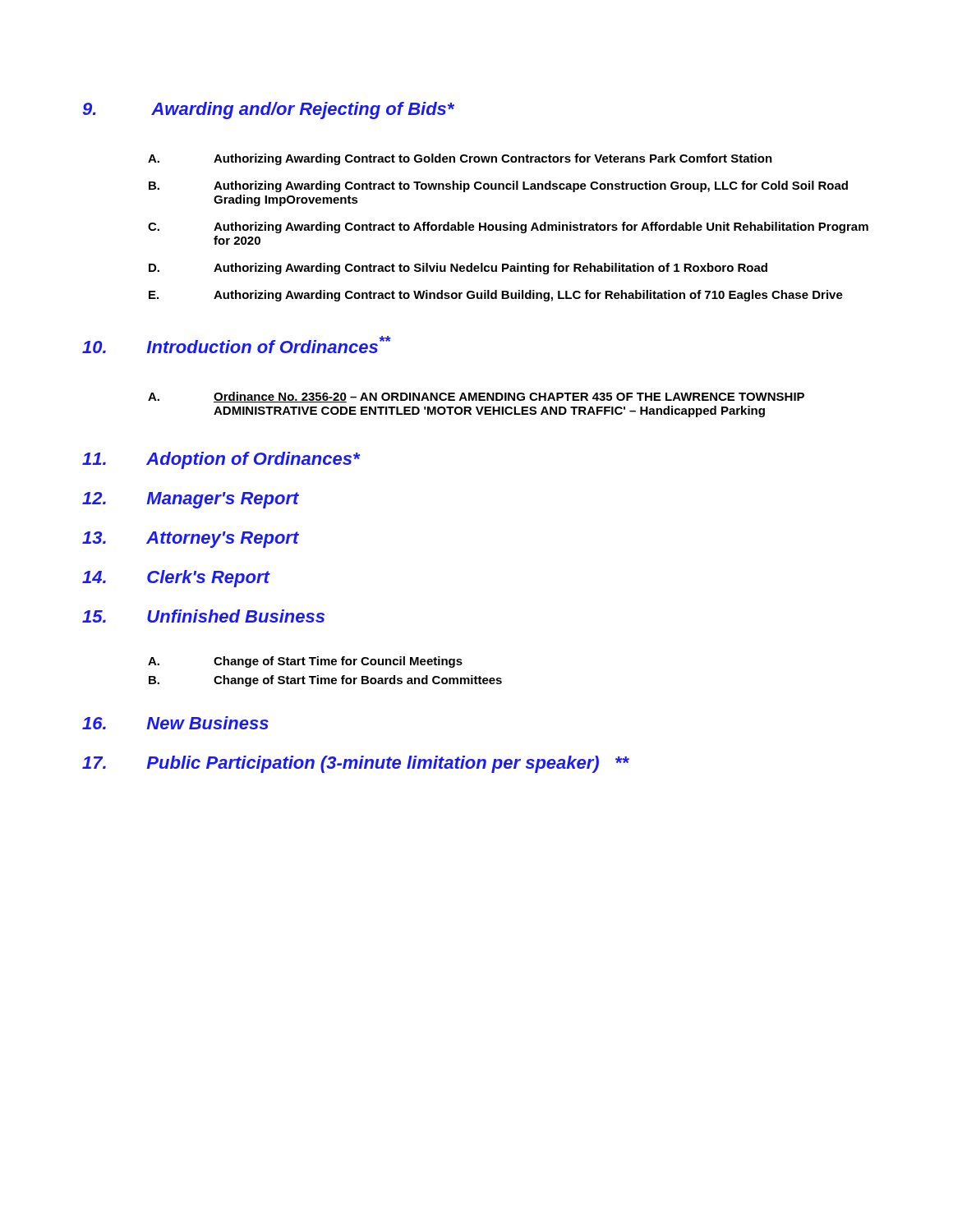Find the element starting "E. Authorizing Awarding Contract to"

[476, 294]
